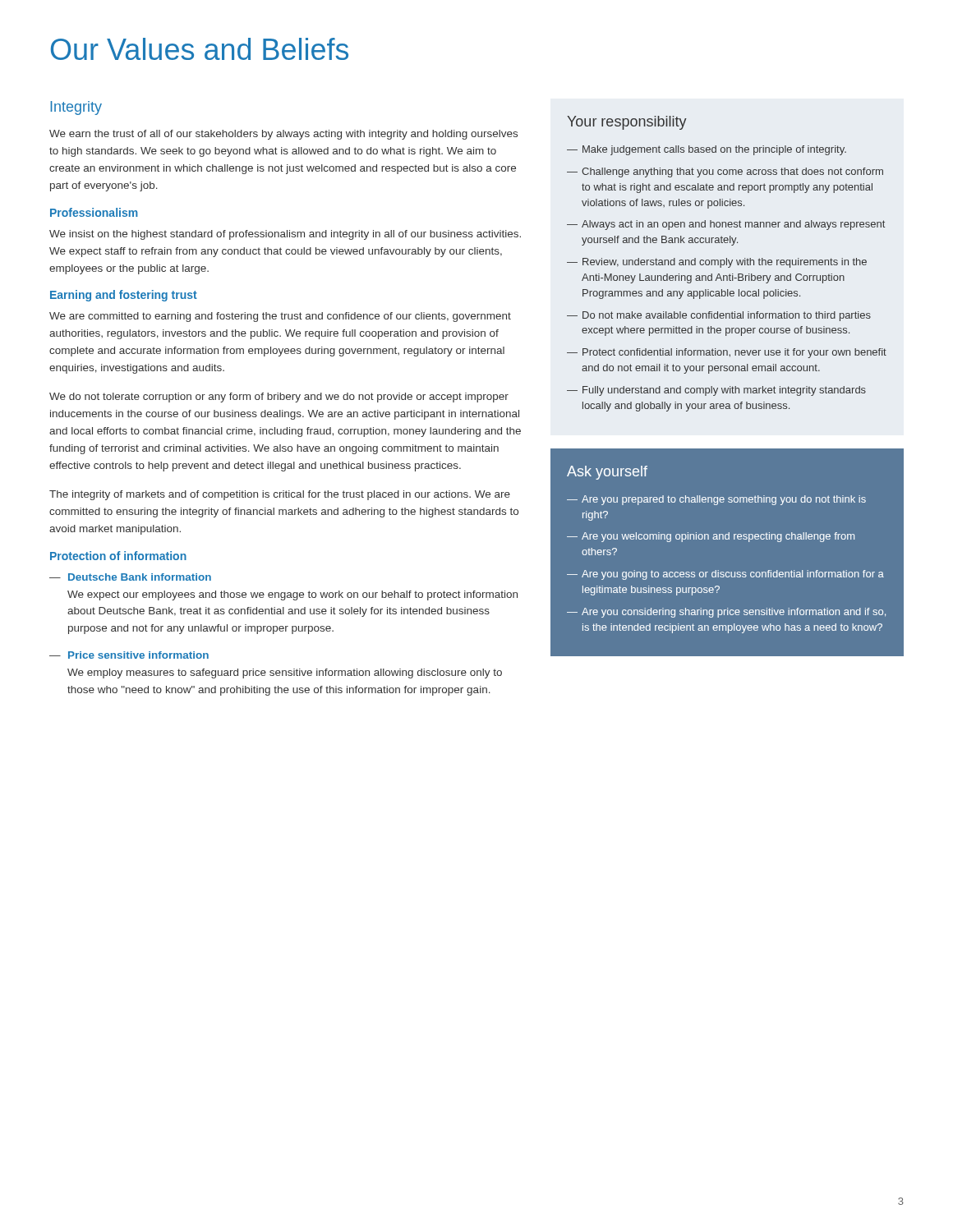Select the element starting "— Review, understand"
This screenshot has height=1232, width=953.
pos(727,278)
